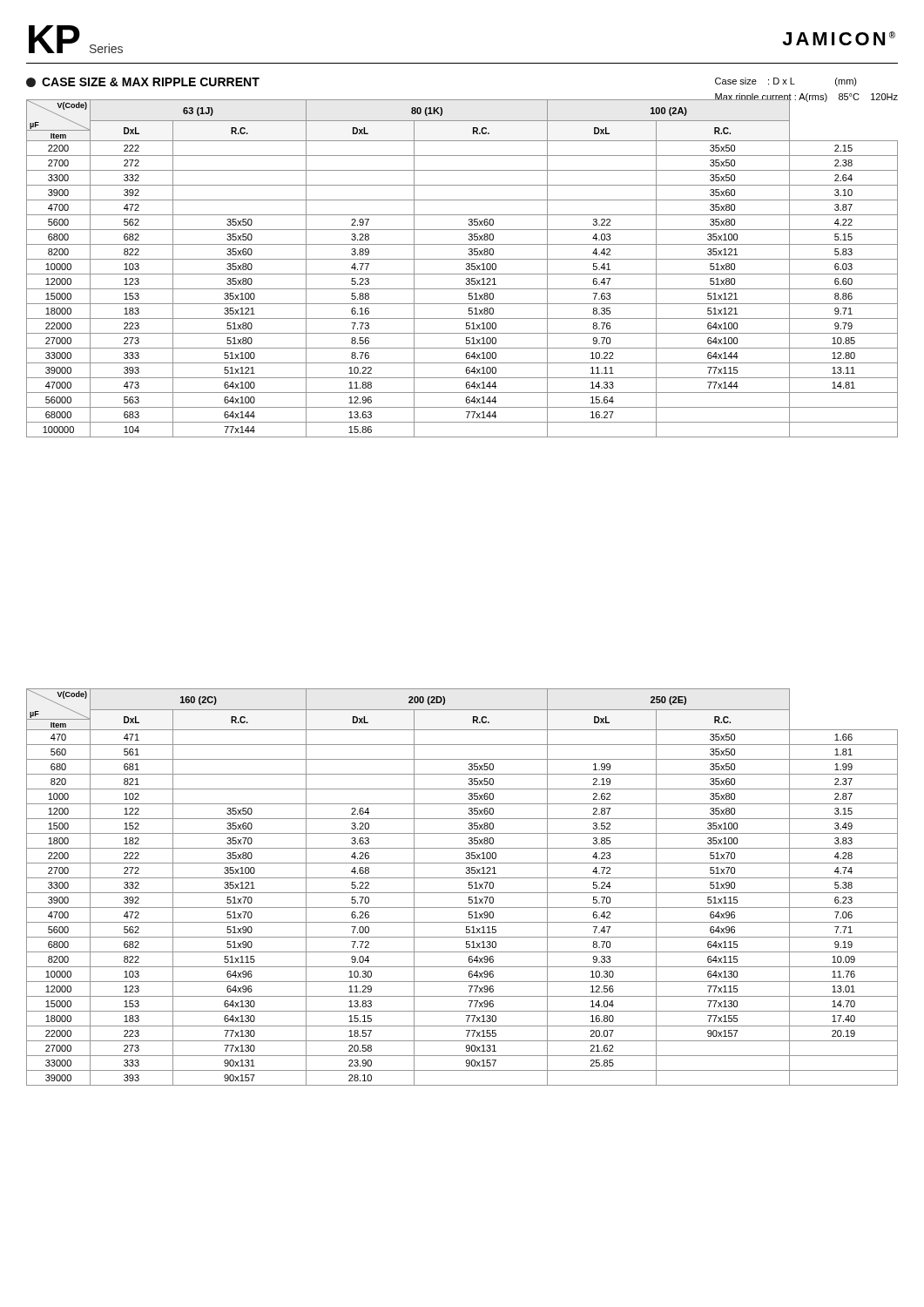
Task: Locate the section header that says "CASE SIZE & MAX"
Action: tap(143, 82)
